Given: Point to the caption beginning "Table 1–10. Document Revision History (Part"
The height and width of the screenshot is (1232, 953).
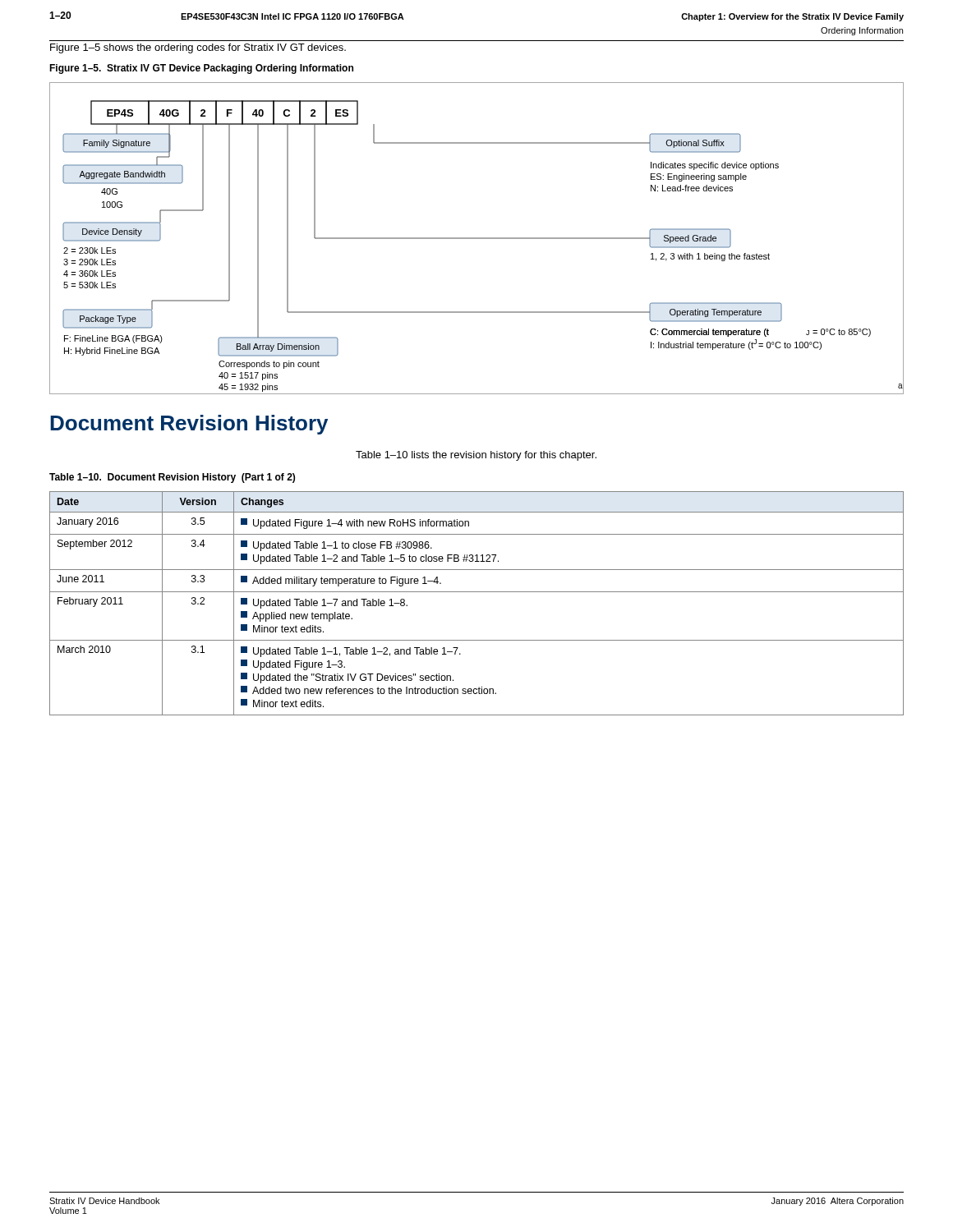Looking at the screenshot, I should pyautogui.click(x=172, y=477).
